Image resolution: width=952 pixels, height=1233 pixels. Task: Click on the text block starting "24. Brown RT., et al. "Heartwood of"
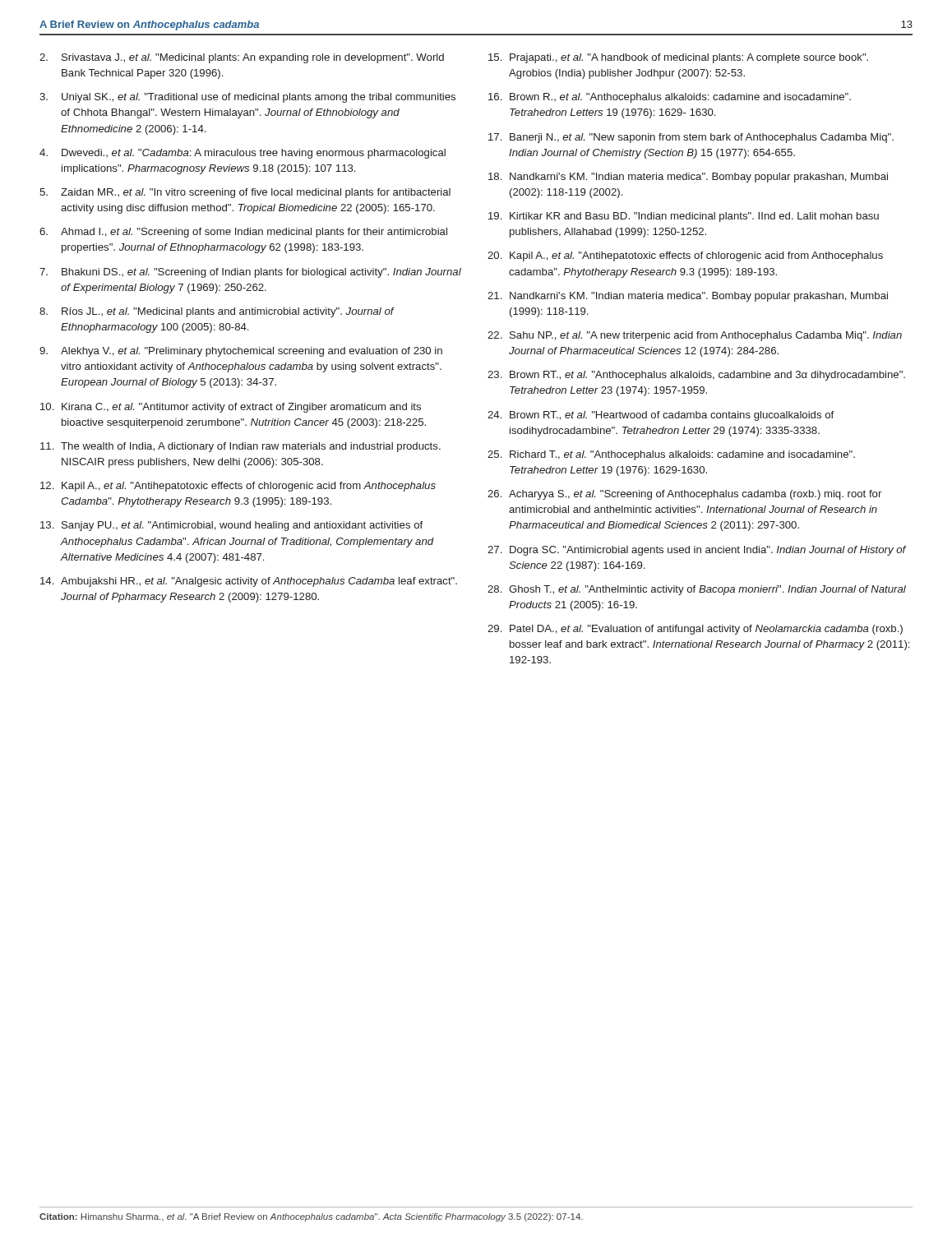700,422
